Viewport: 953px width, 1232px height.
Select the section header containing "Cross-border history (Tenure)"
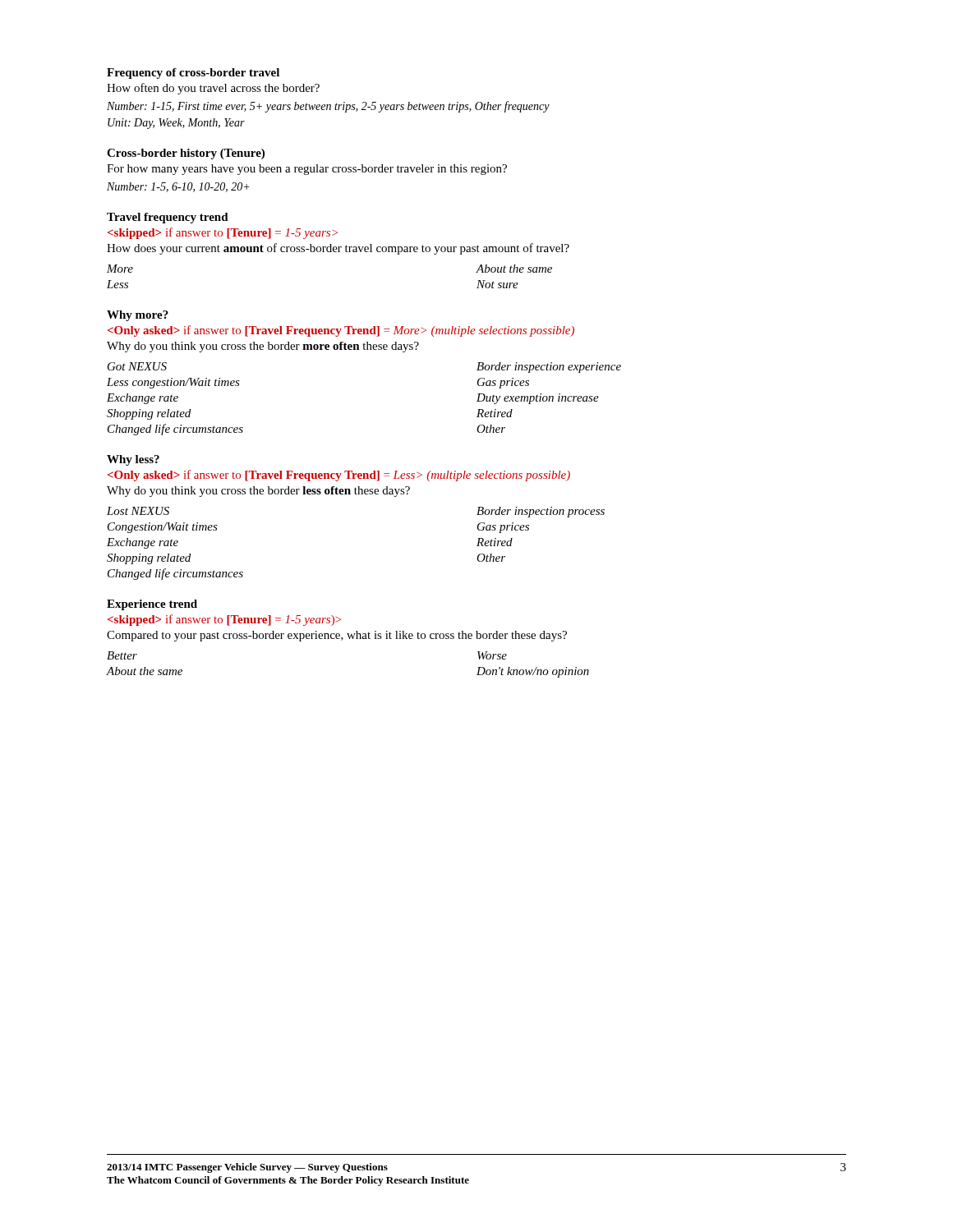point(186,153)
